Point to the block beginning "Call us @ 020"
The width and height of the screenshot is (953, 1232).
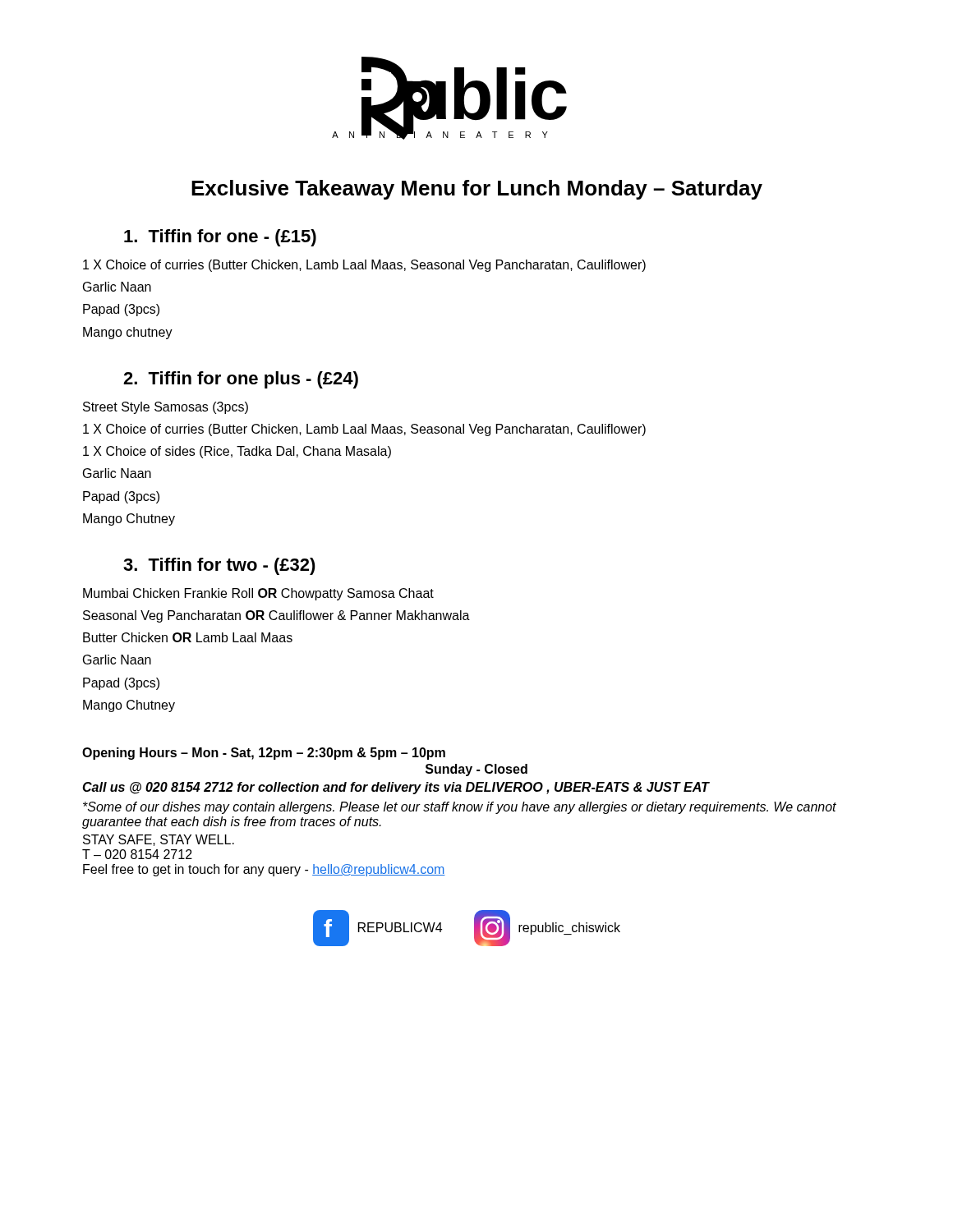[395, 787]
